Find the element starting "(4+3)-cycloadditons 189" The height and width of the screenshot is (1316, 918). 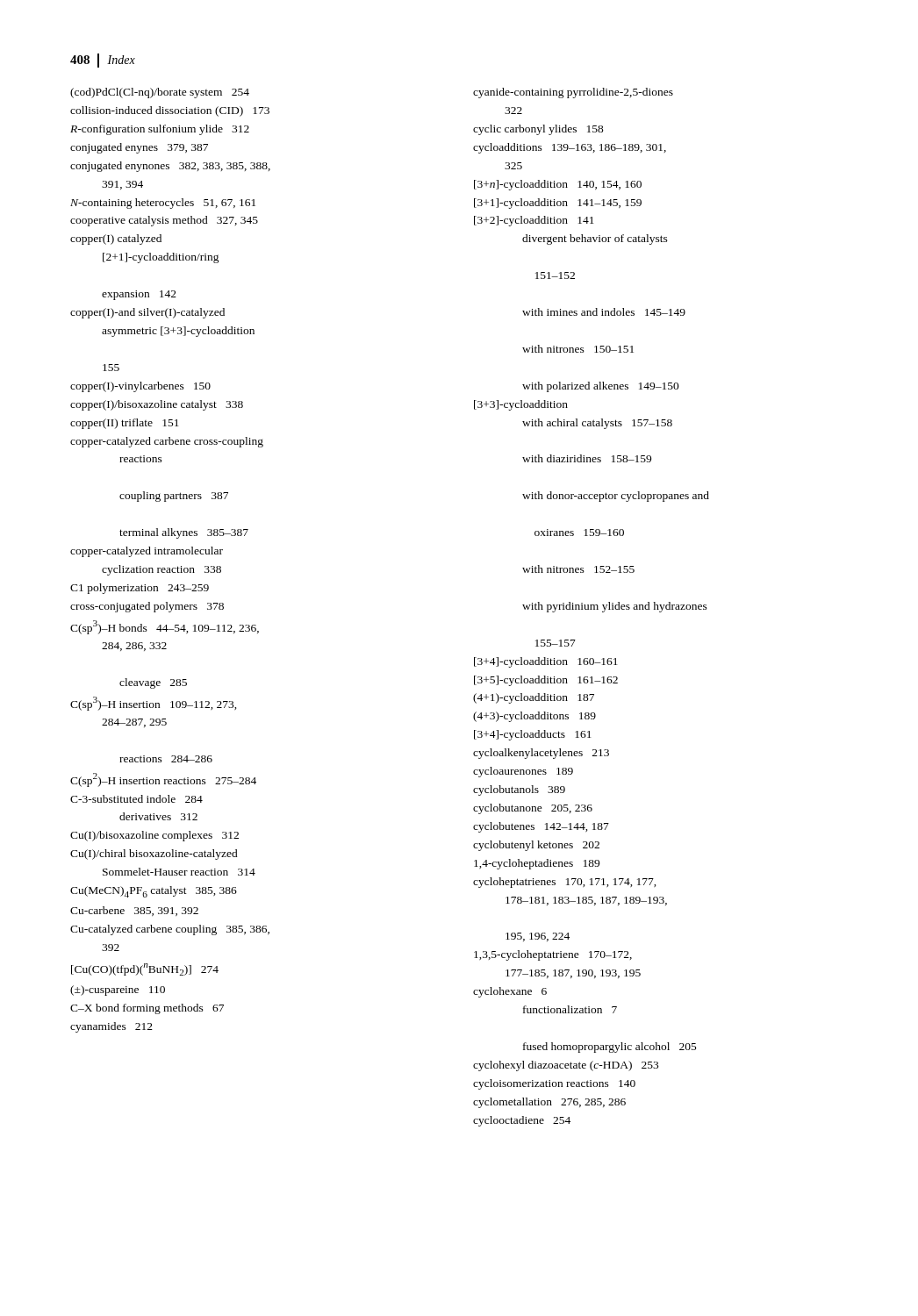point(534,716)
